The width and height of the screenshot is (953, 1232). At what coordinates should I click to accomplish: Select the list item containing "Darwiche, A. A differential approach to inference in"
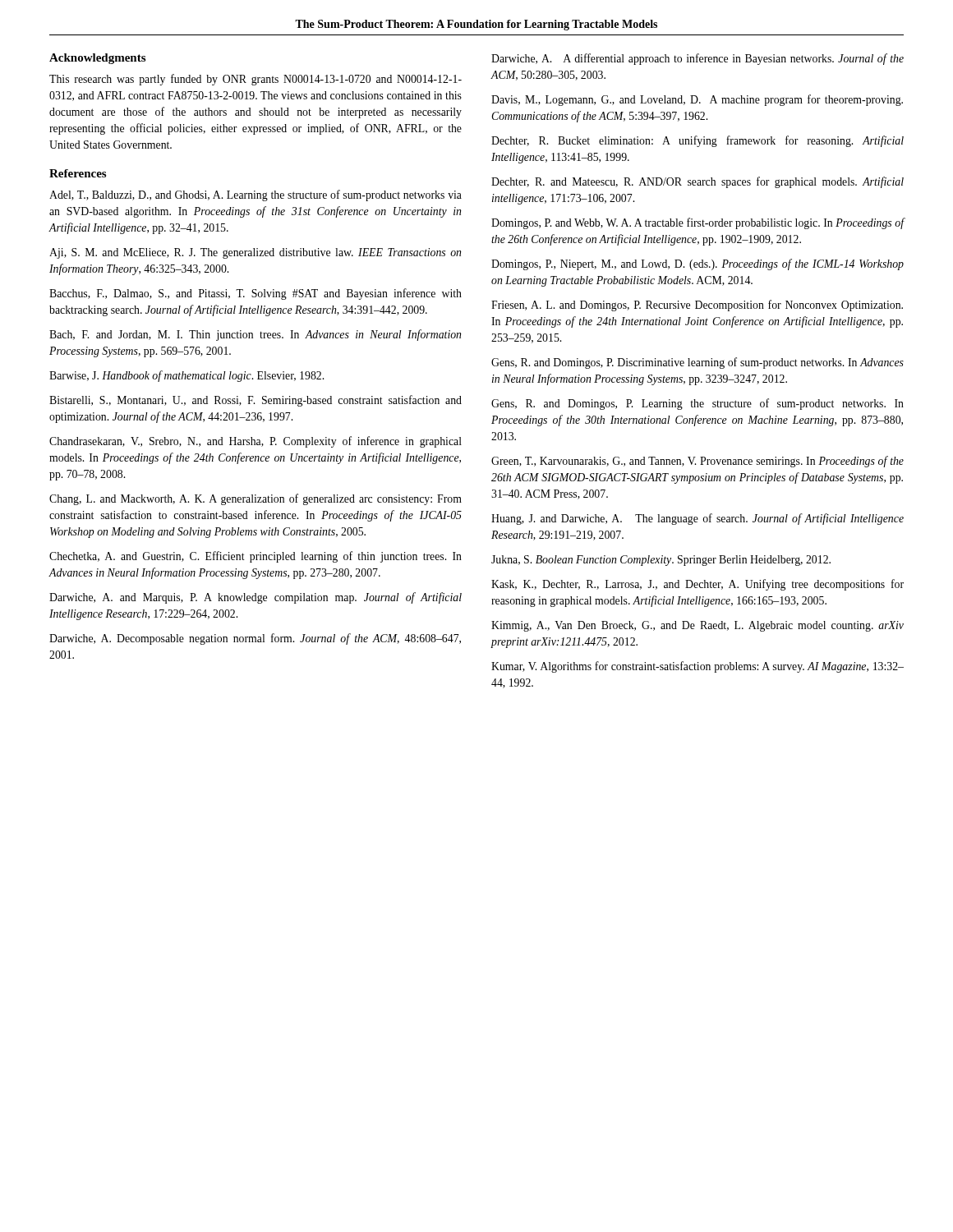click(698, 67)
